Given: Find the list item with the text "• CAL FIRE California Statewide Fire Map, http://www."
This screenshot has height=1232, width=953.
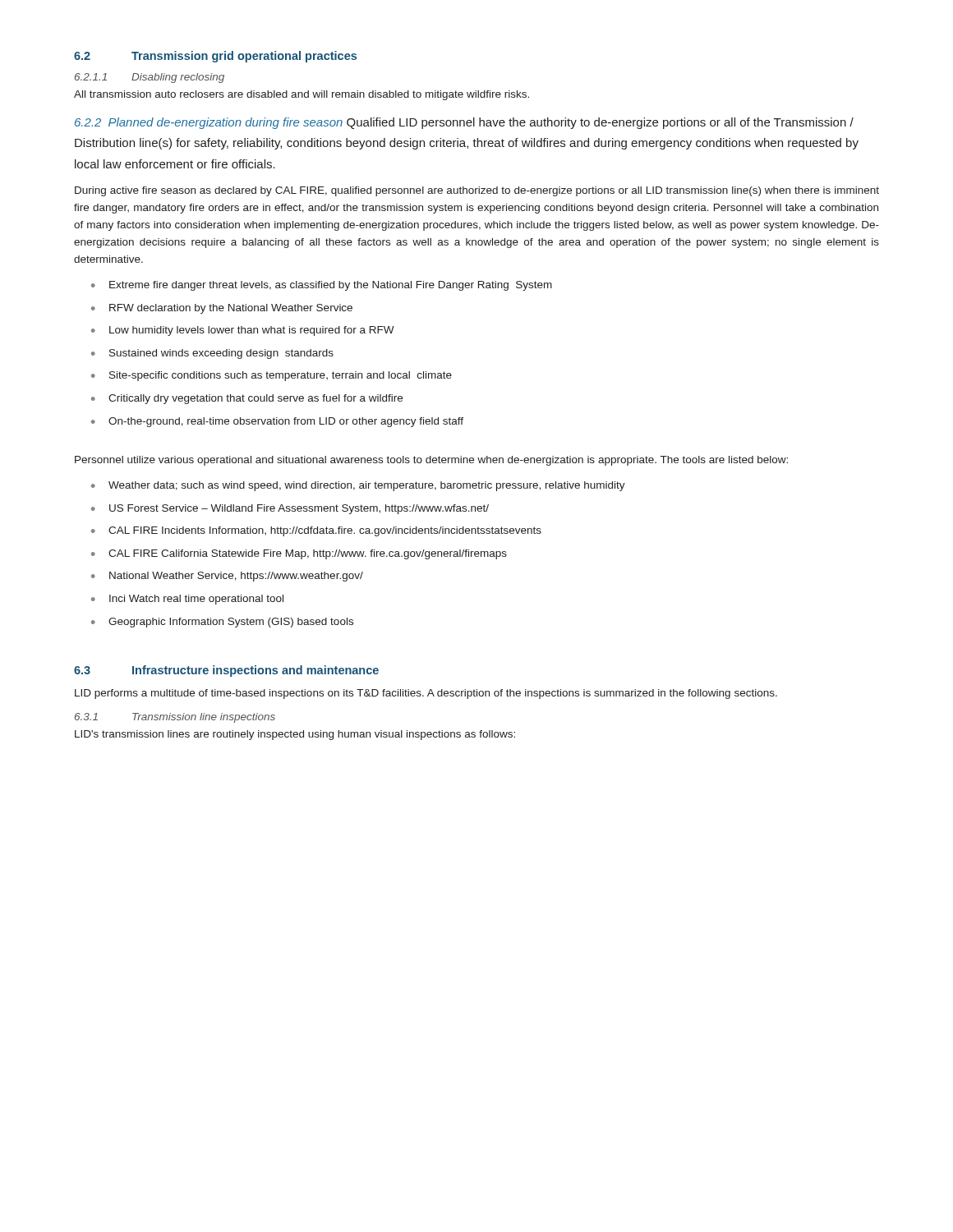Looking at the screenshot, I should click(485, 555).
